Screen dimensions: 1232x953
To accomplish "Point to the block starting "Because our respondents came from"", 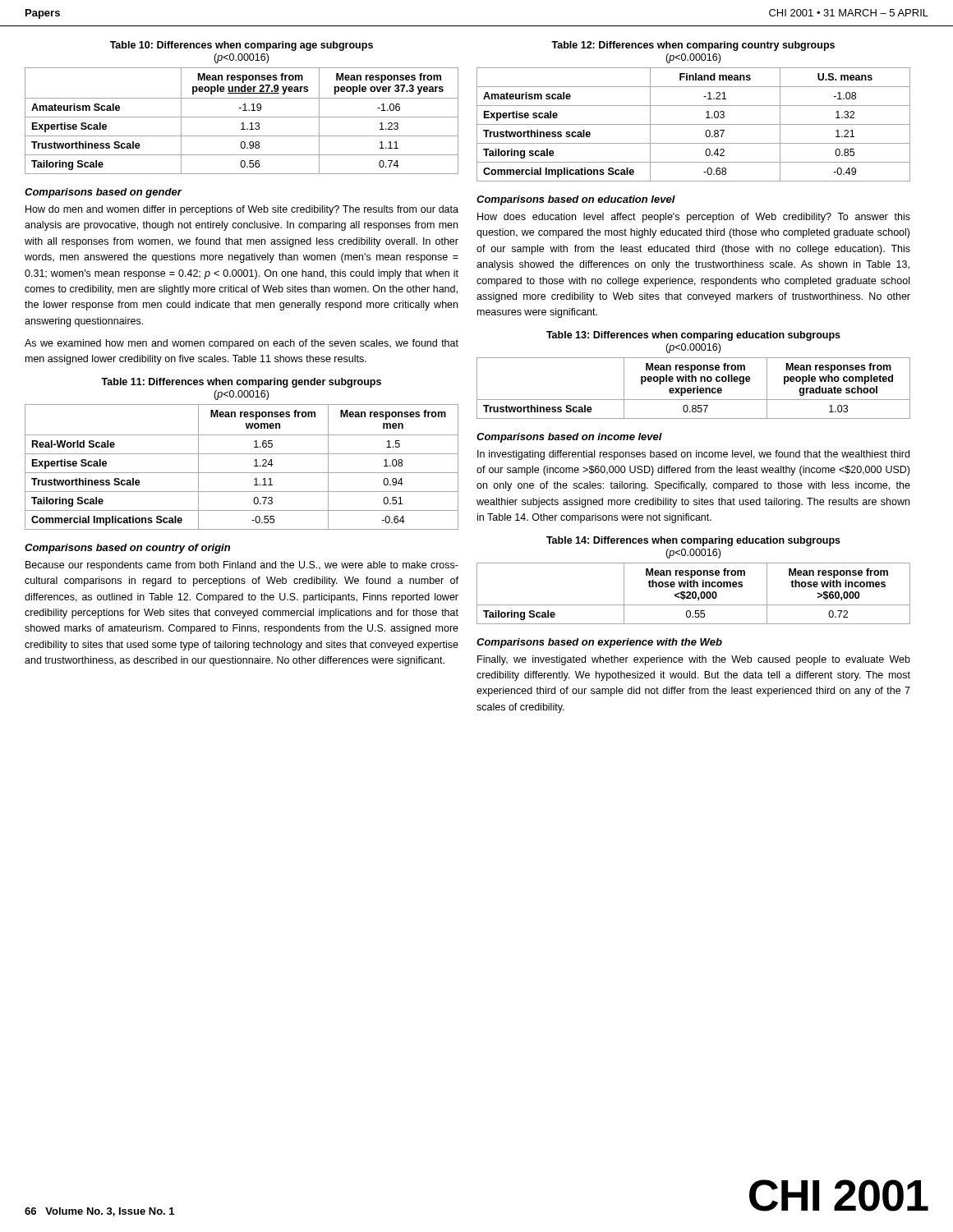I will 242,613.
